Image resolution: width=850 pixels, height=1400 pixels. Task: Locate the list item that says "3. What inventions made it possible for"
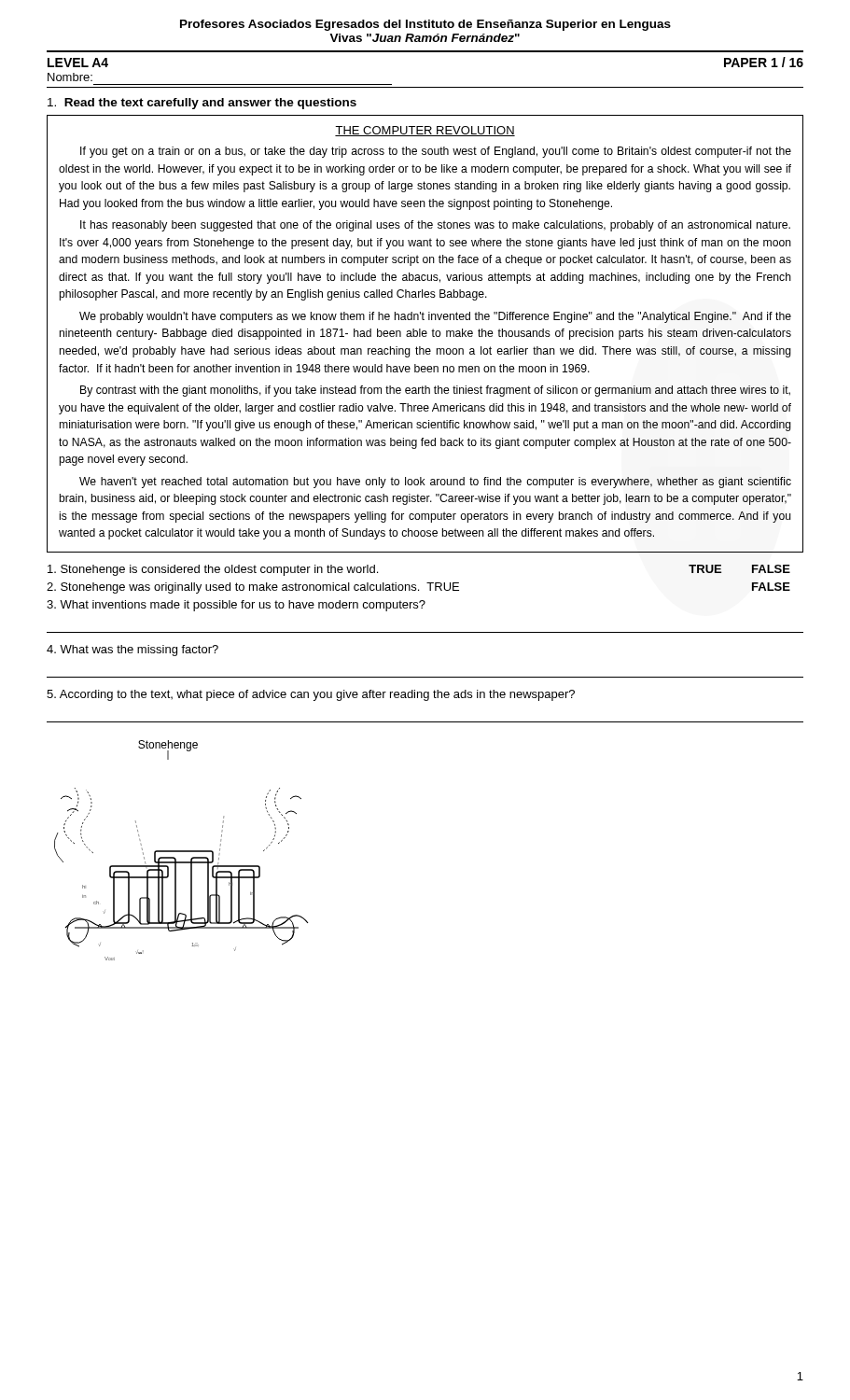(236, 604)
